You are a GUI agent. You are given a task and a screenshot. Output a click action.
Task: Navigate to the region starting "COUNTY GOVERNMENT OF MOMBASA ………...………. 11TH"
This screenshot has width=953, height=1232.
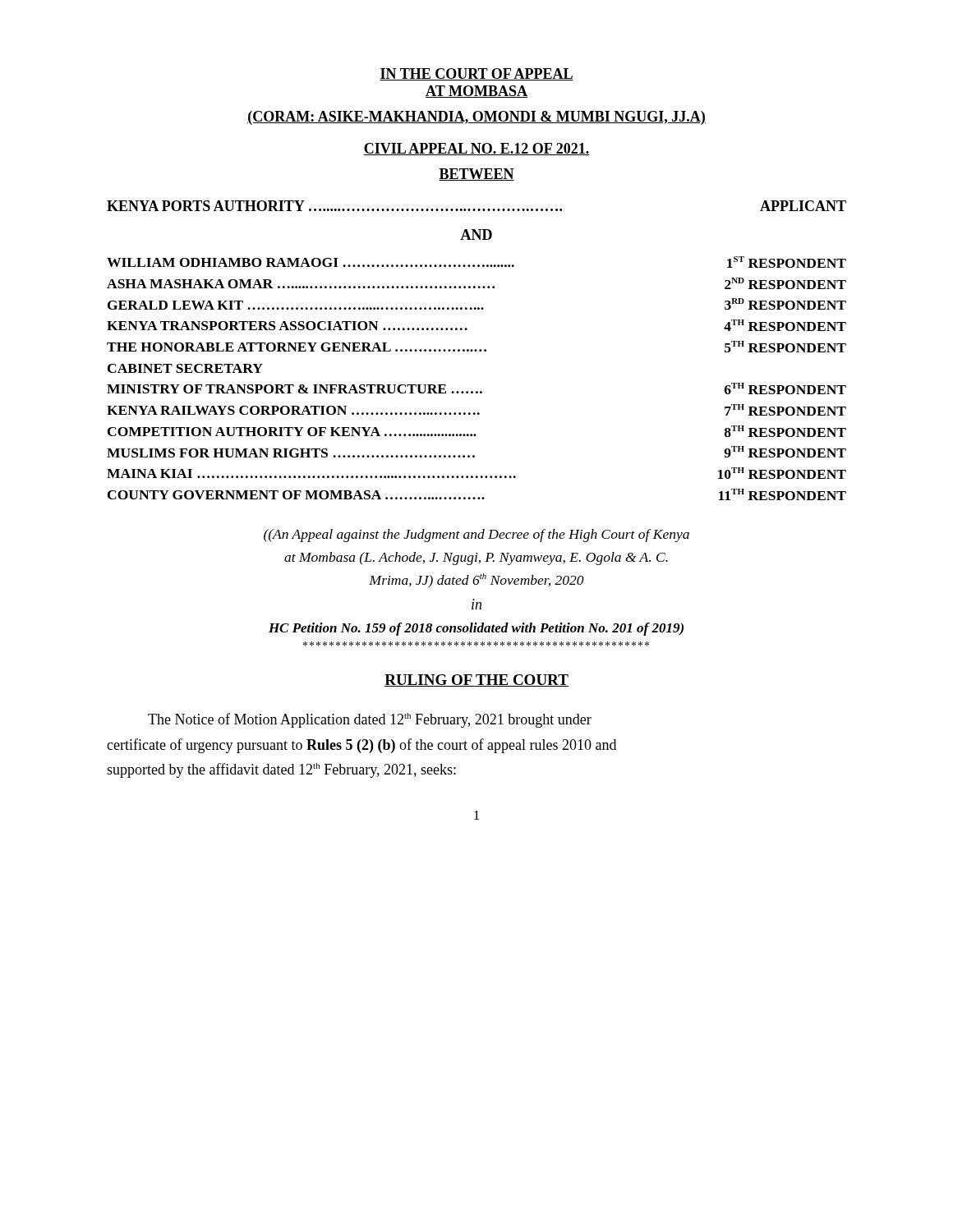click(x=476, y=495)
